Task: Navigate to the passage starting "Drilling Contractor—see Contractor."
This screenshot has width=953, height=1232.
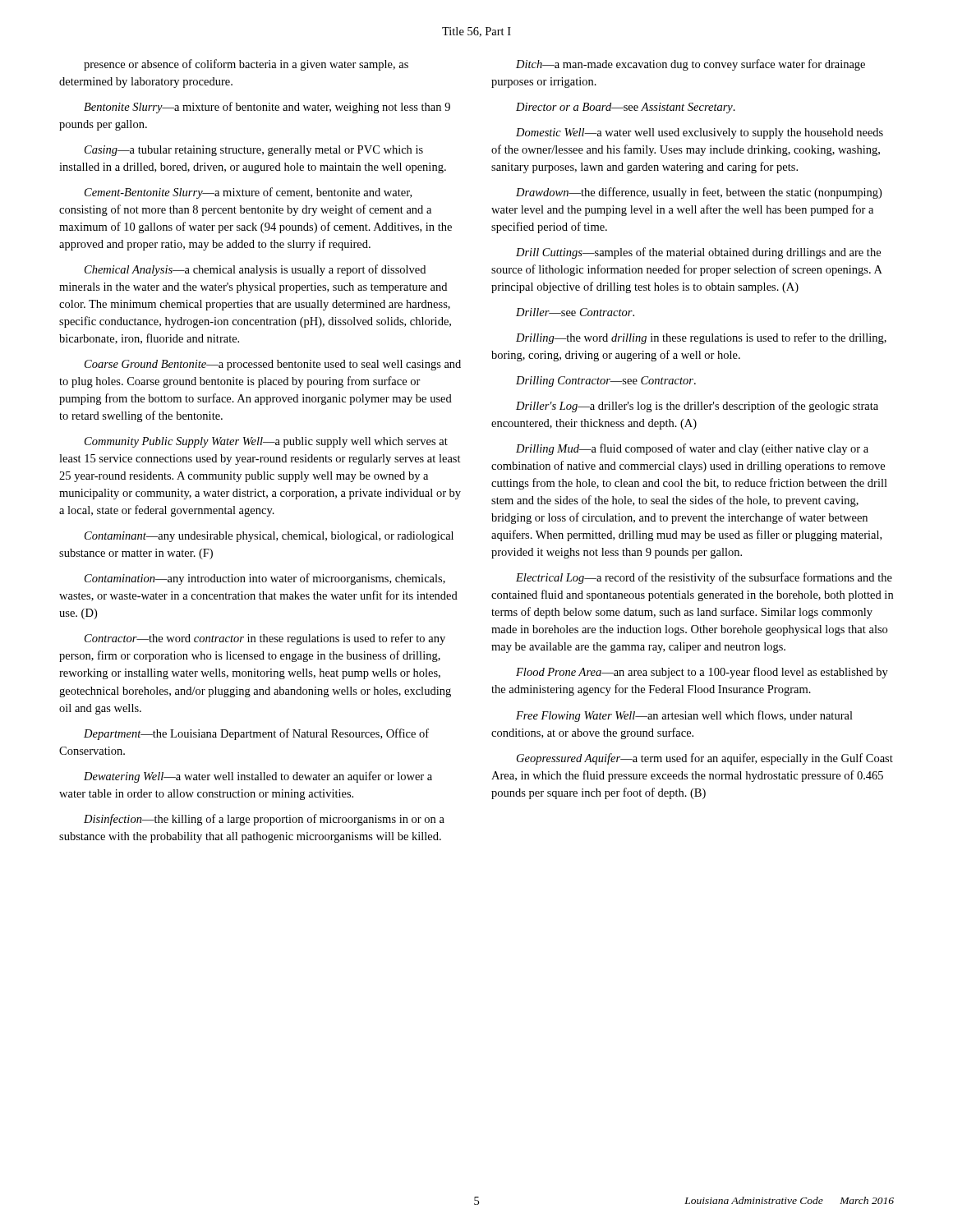Action: coord(693,381)
